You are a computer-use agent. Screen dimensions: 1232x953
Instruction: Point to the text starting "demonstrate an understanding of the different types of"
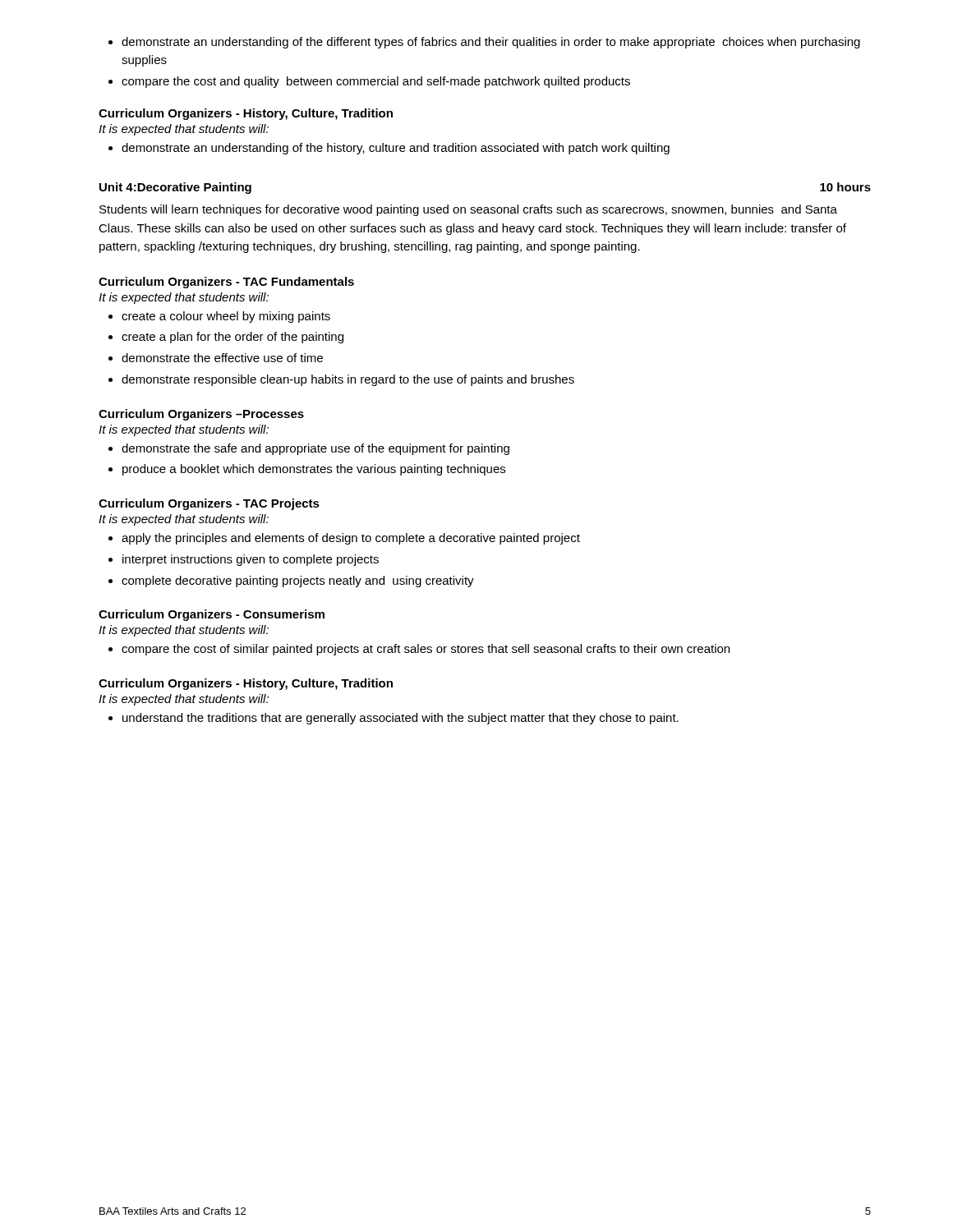(x=496, y=51)
